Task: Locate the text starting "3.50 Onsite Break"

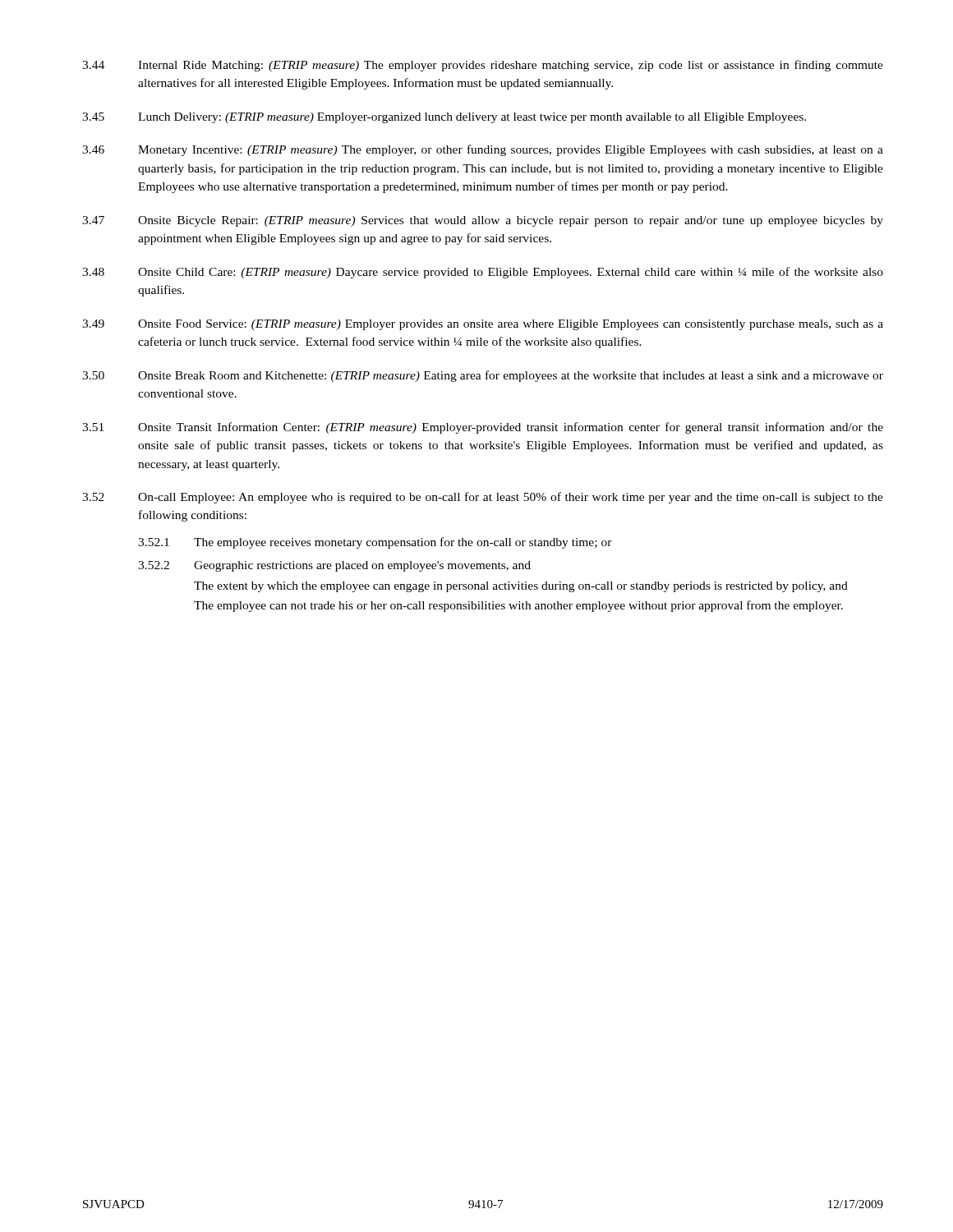Action: click(x=483, y=384)
